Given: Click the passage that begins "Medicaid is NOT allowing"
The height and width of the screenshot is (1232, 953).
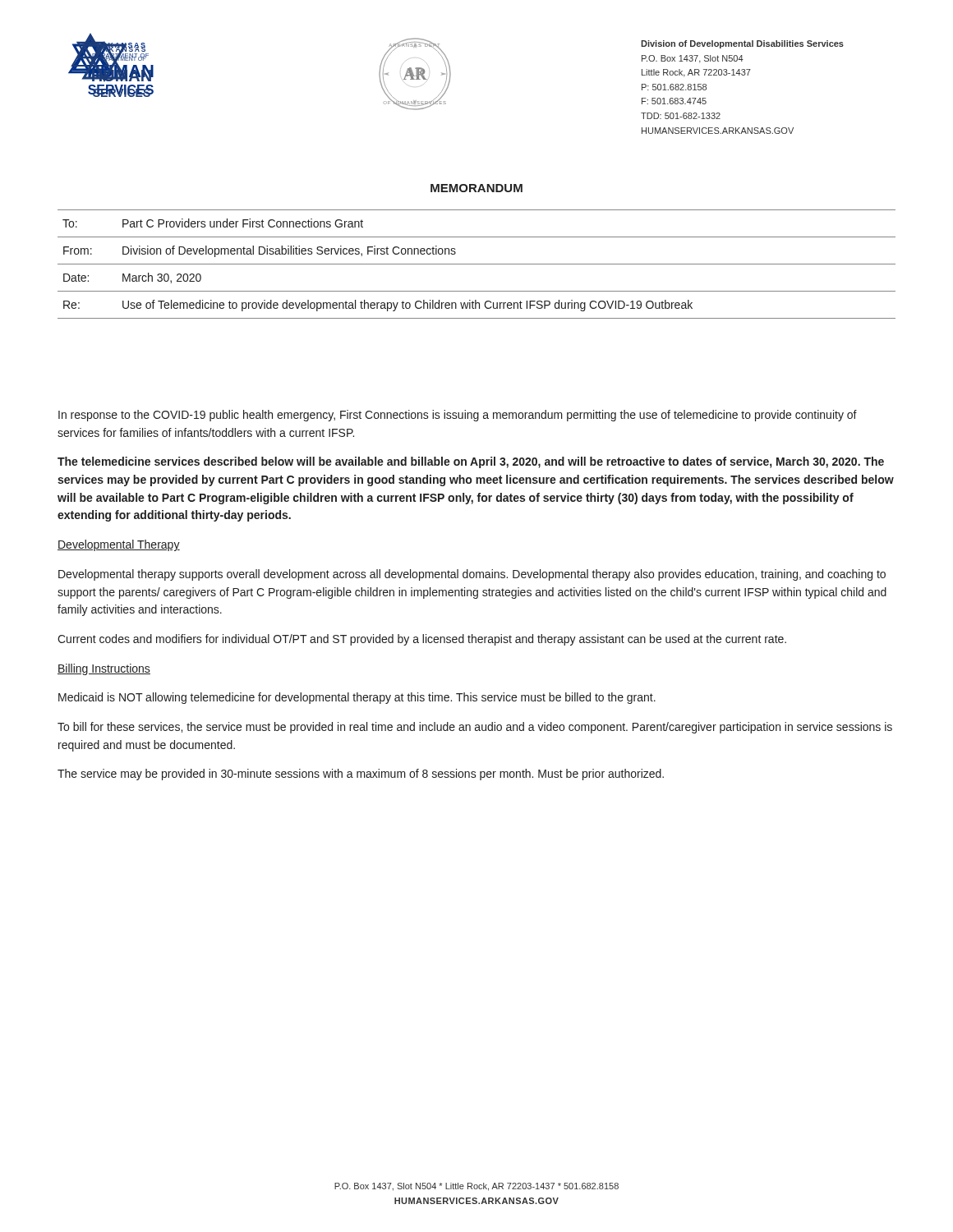Looking at the screenshot, I should [476, 698].
